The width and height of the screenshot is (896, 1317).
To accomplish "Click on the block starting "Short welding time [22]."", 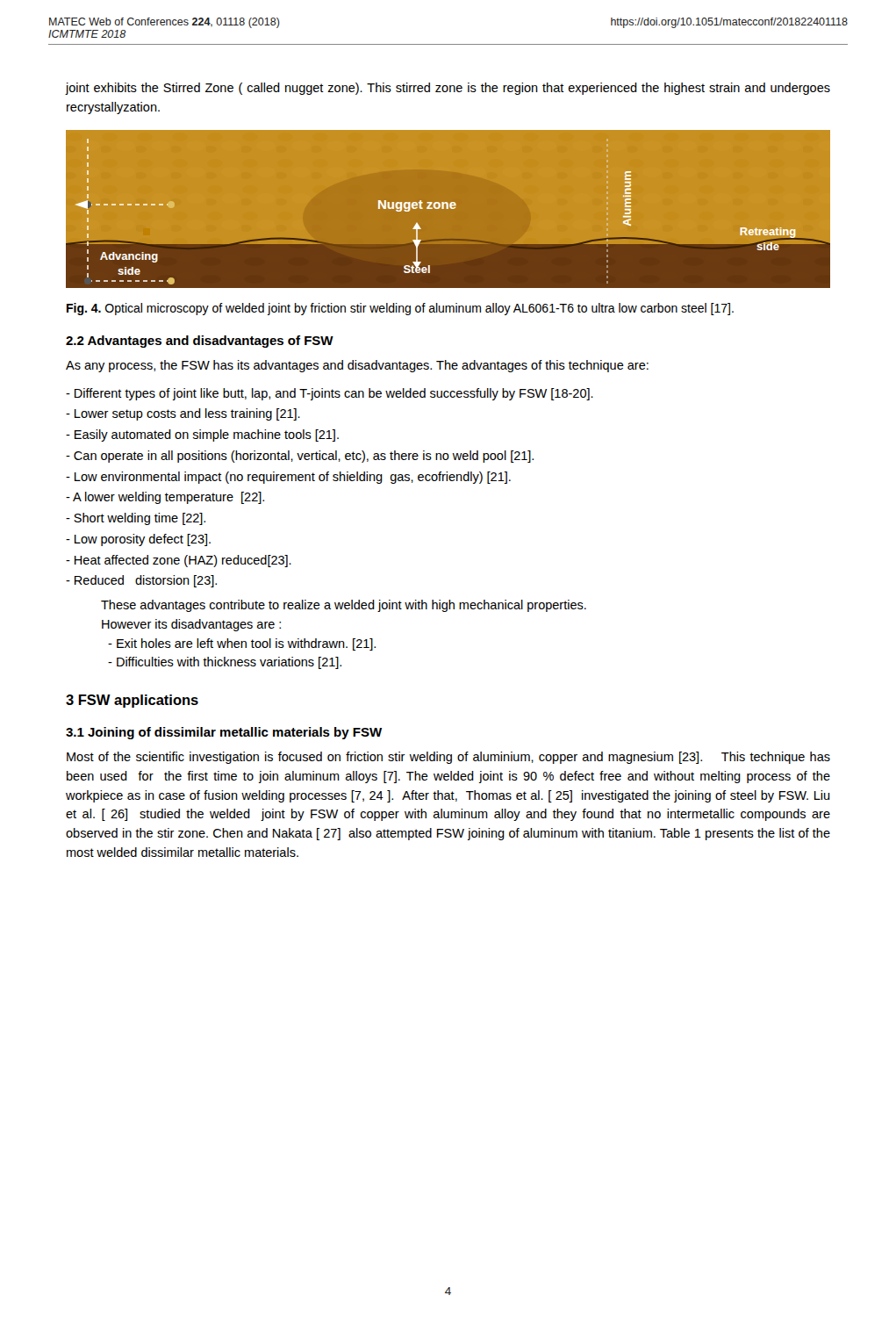I will 136,518.
